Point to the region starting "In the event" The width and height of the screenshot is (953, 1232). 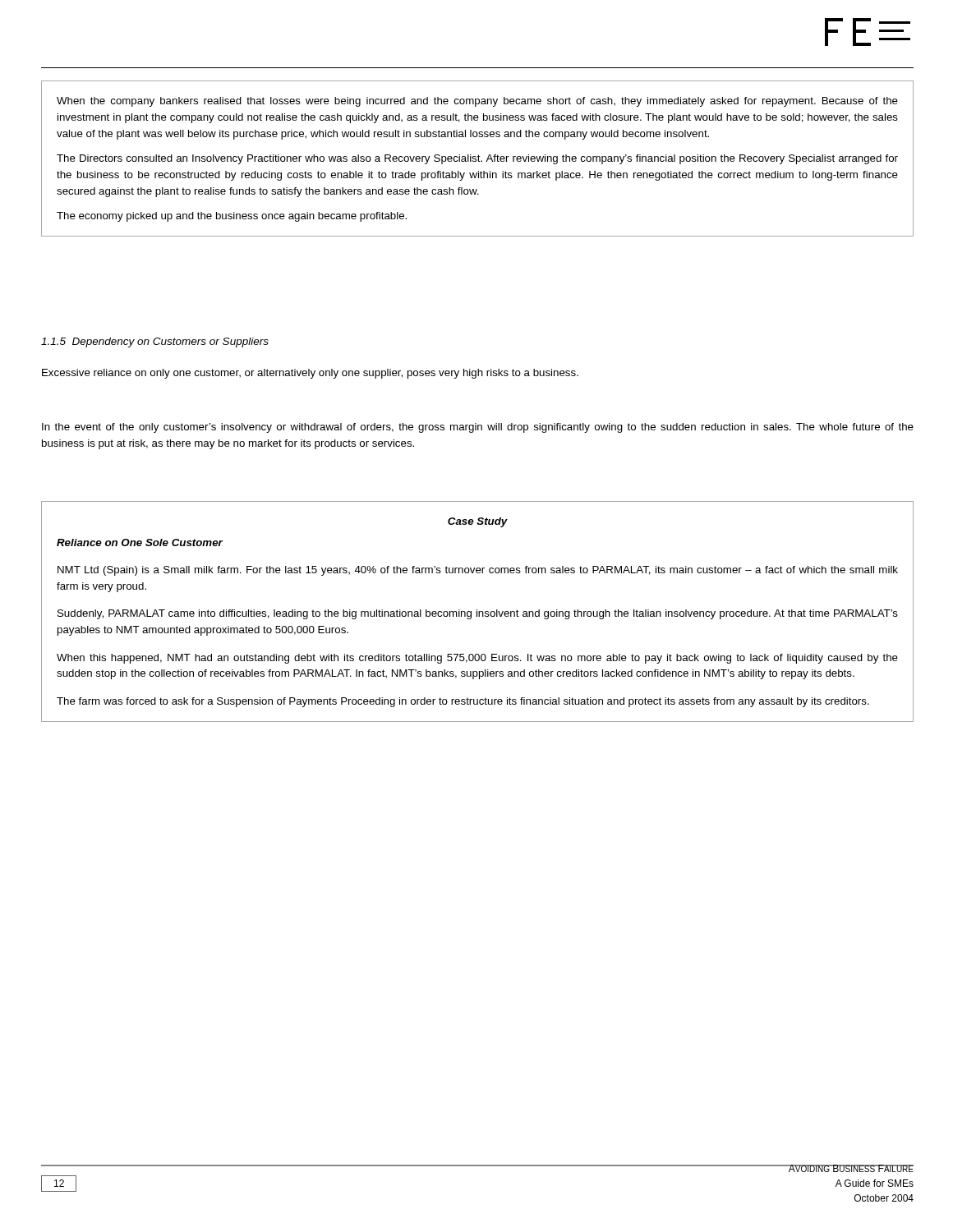point(477,435)
